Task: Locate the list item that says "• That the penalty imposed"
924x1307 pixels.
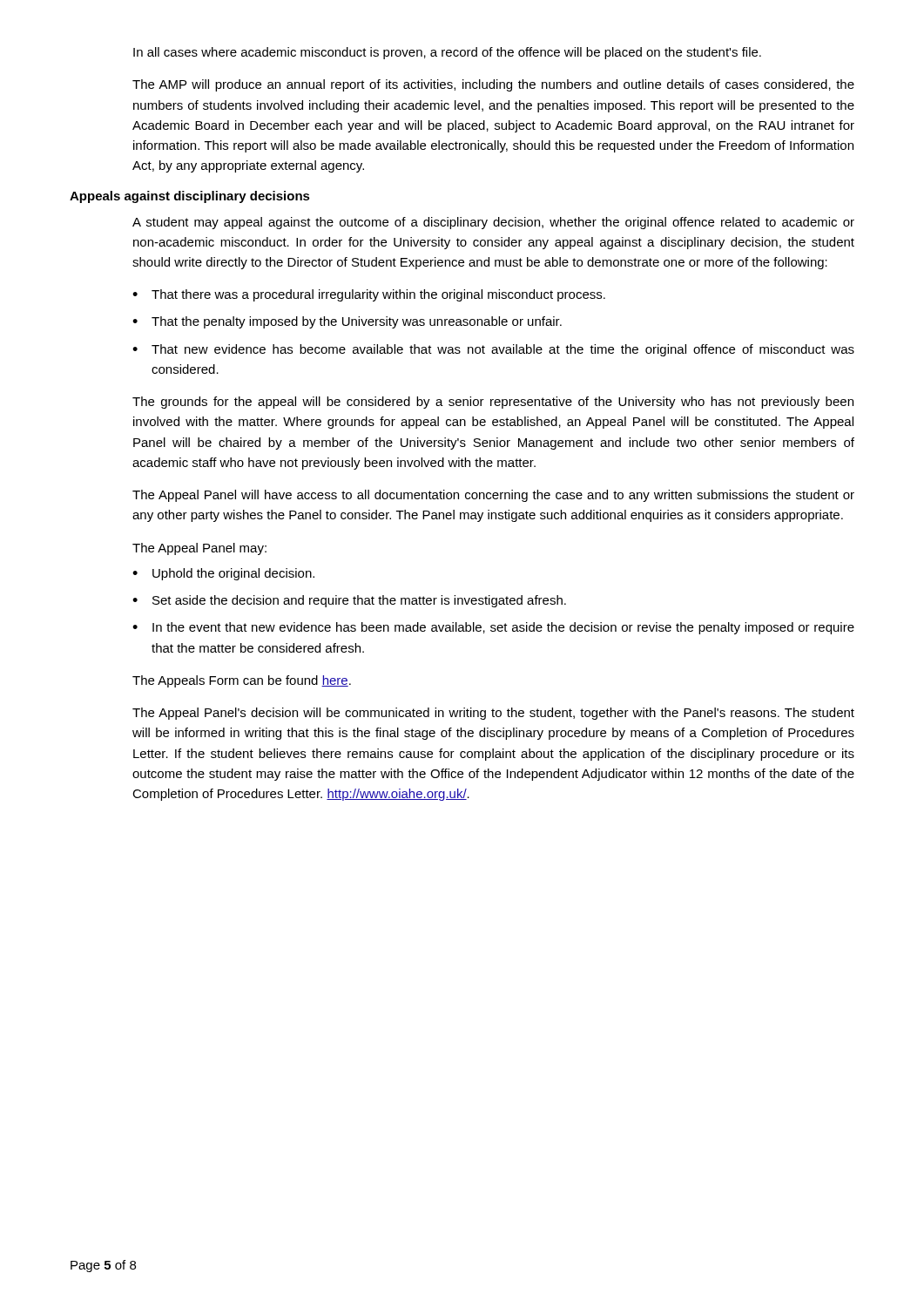Action: pyautogui.click(x=493, y=322)
